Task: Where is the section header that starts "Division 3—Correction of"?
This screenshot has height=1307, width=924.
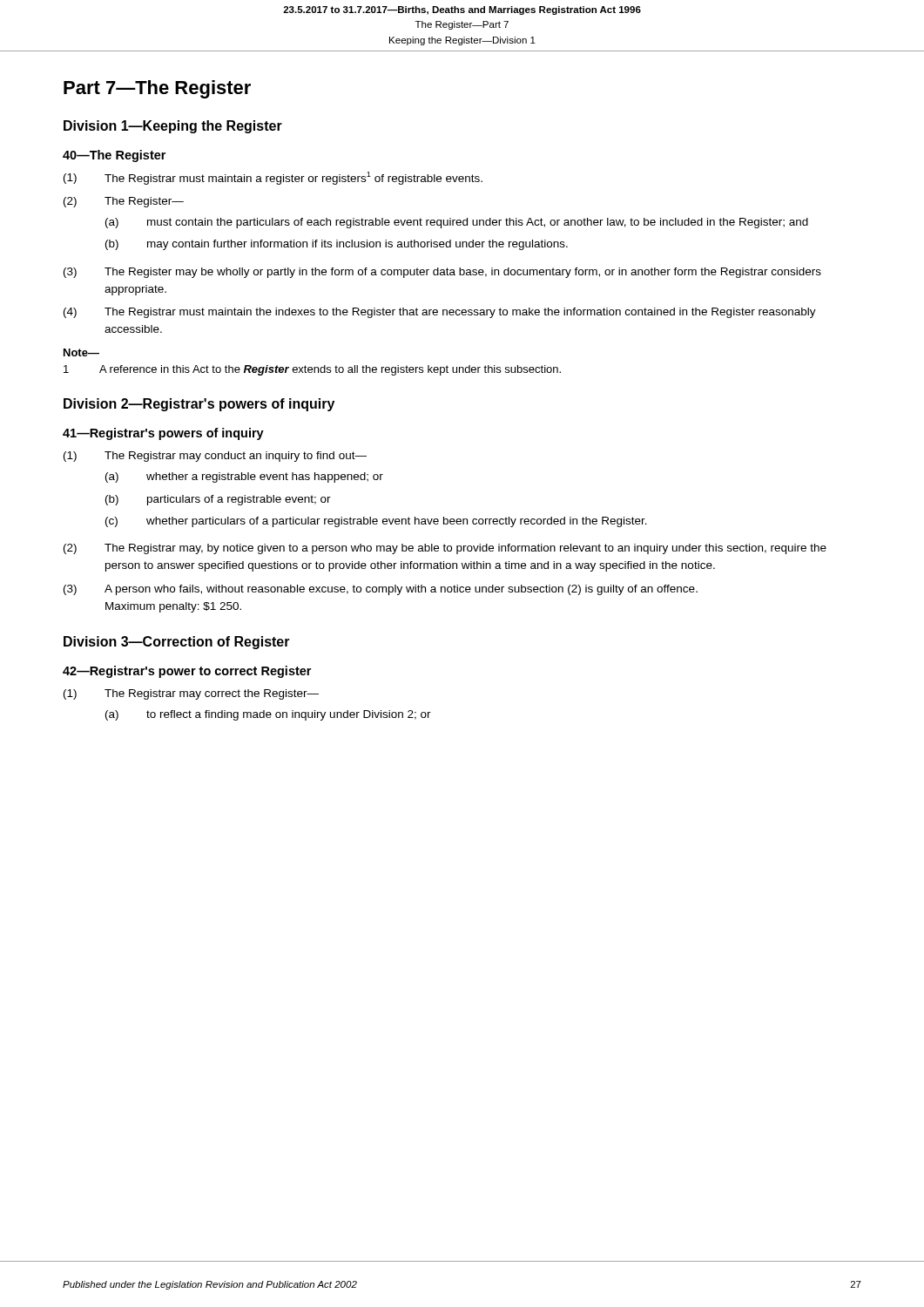Action: pos(176,642)
